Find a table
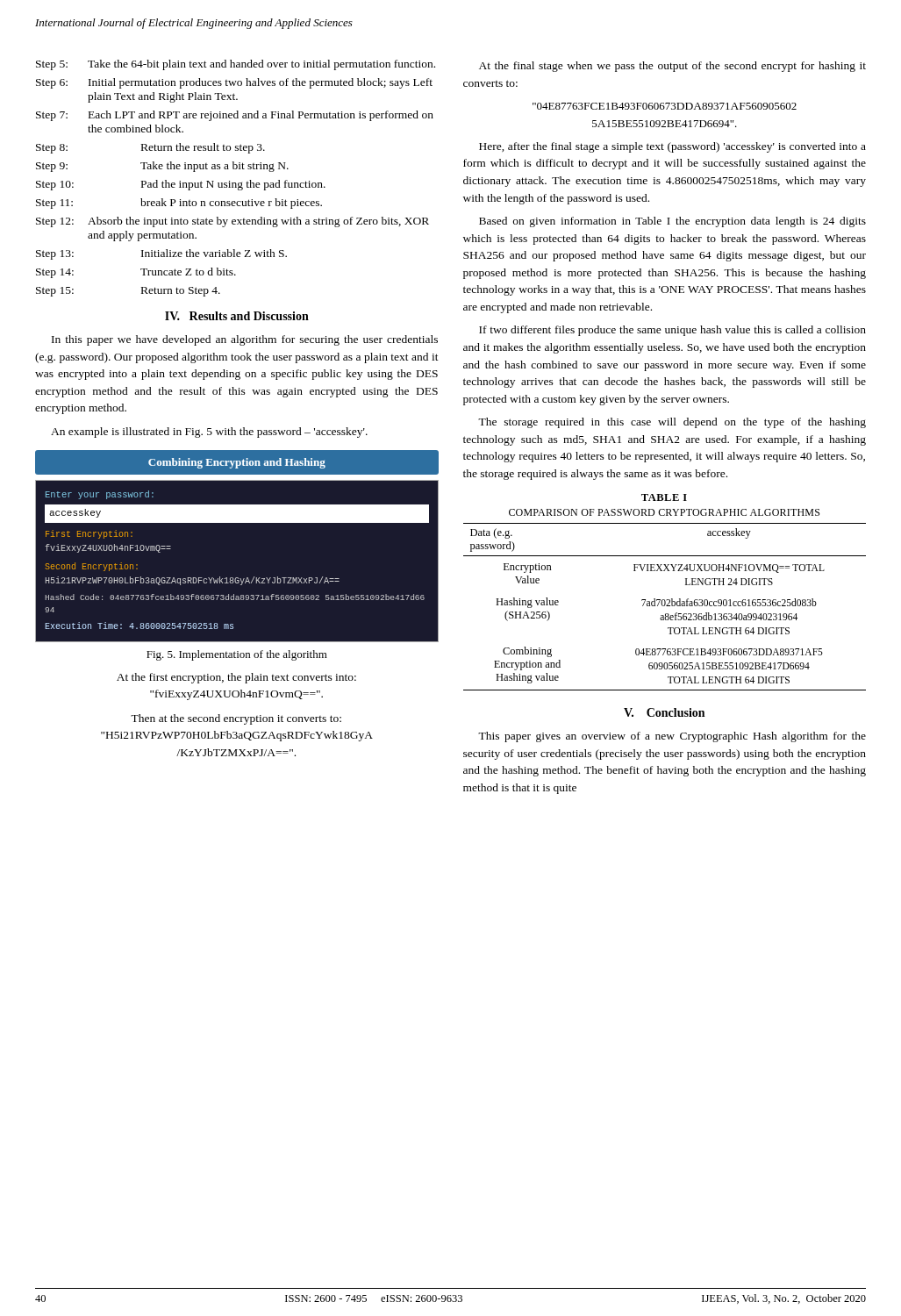The width and height of the screenshot is (901, 1316). tap(664, 591)
